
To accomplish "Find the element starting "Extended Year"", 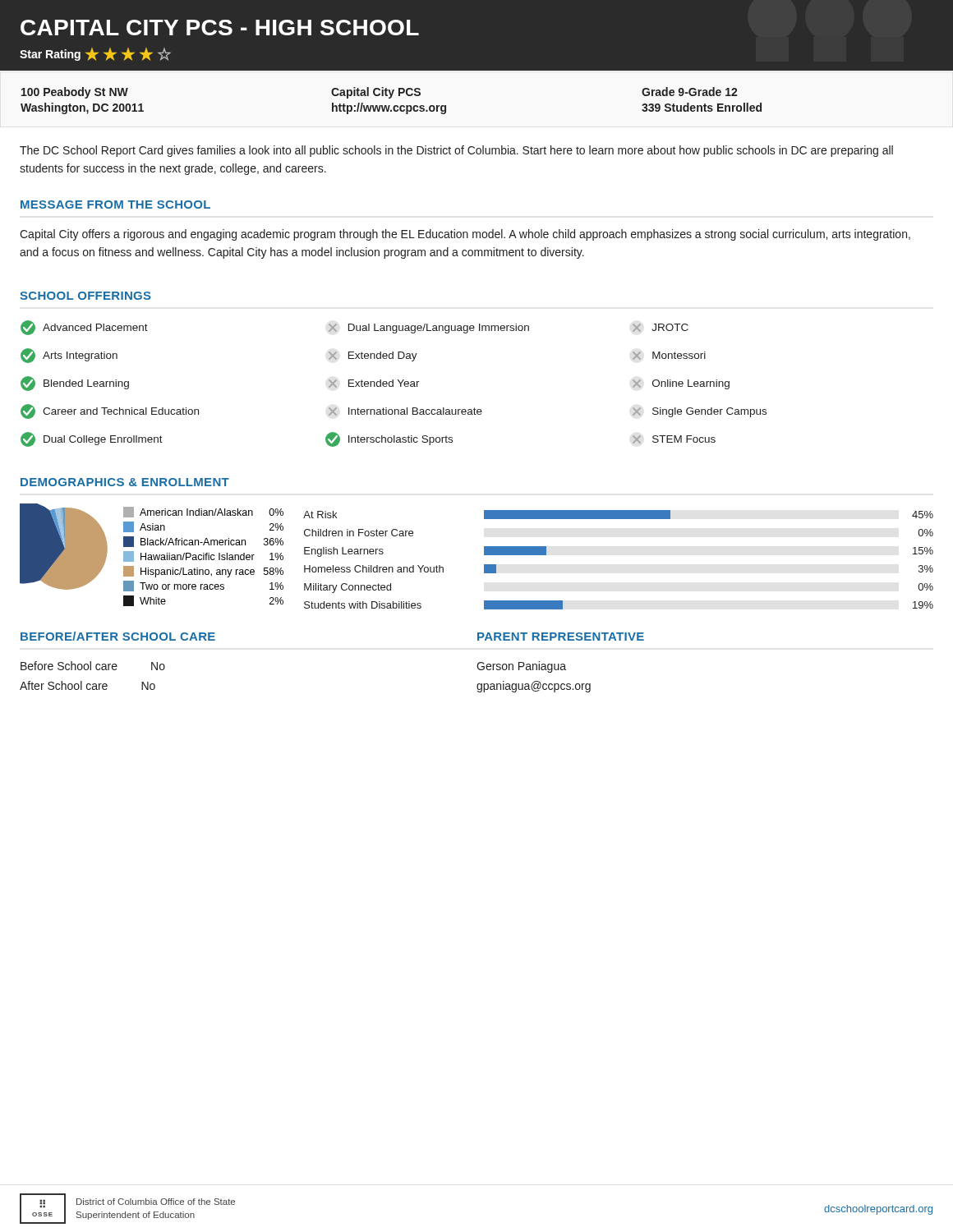I will point(372,383).
